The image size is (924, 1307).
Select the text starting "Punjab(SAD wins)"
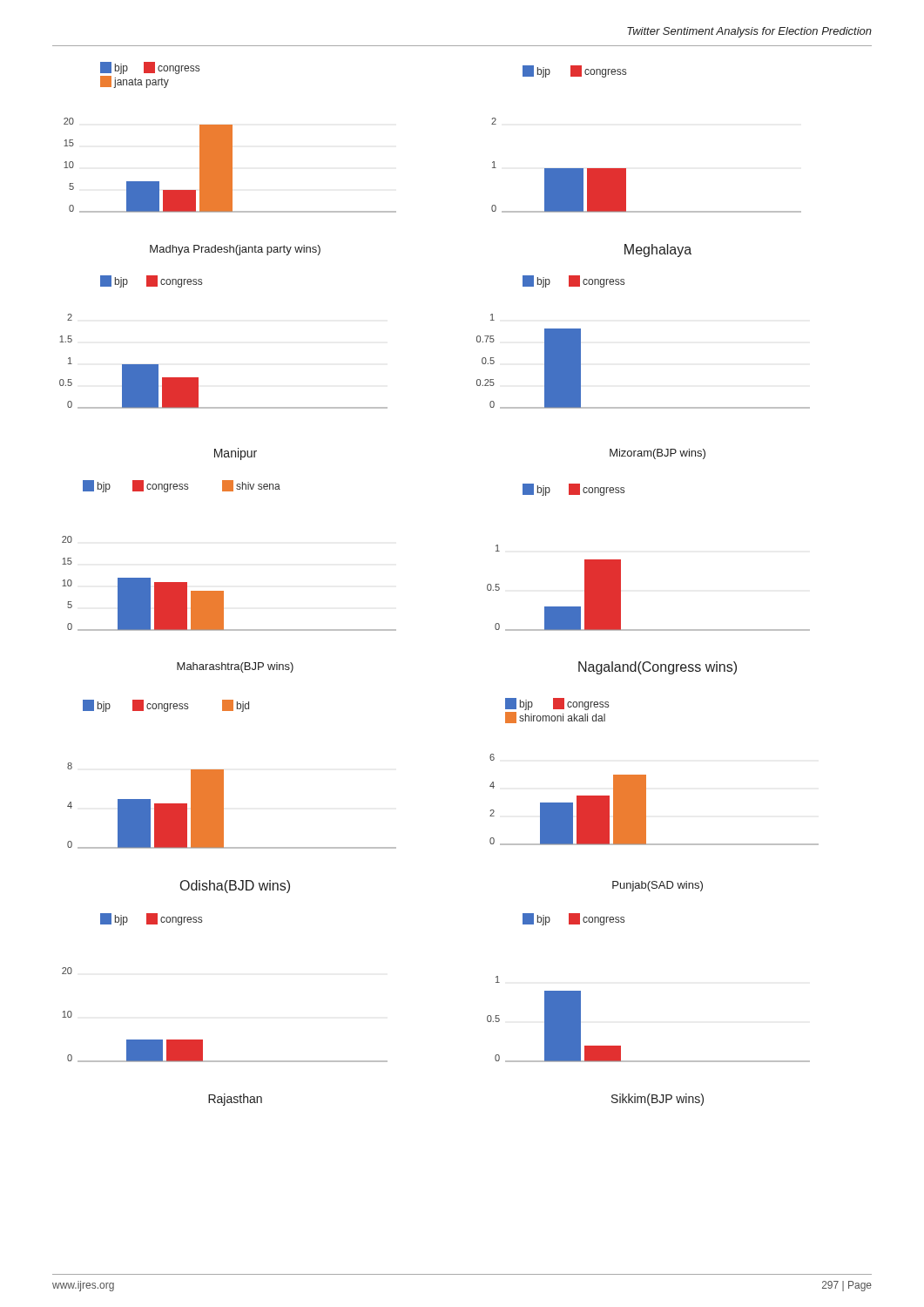tap(658, 885)
